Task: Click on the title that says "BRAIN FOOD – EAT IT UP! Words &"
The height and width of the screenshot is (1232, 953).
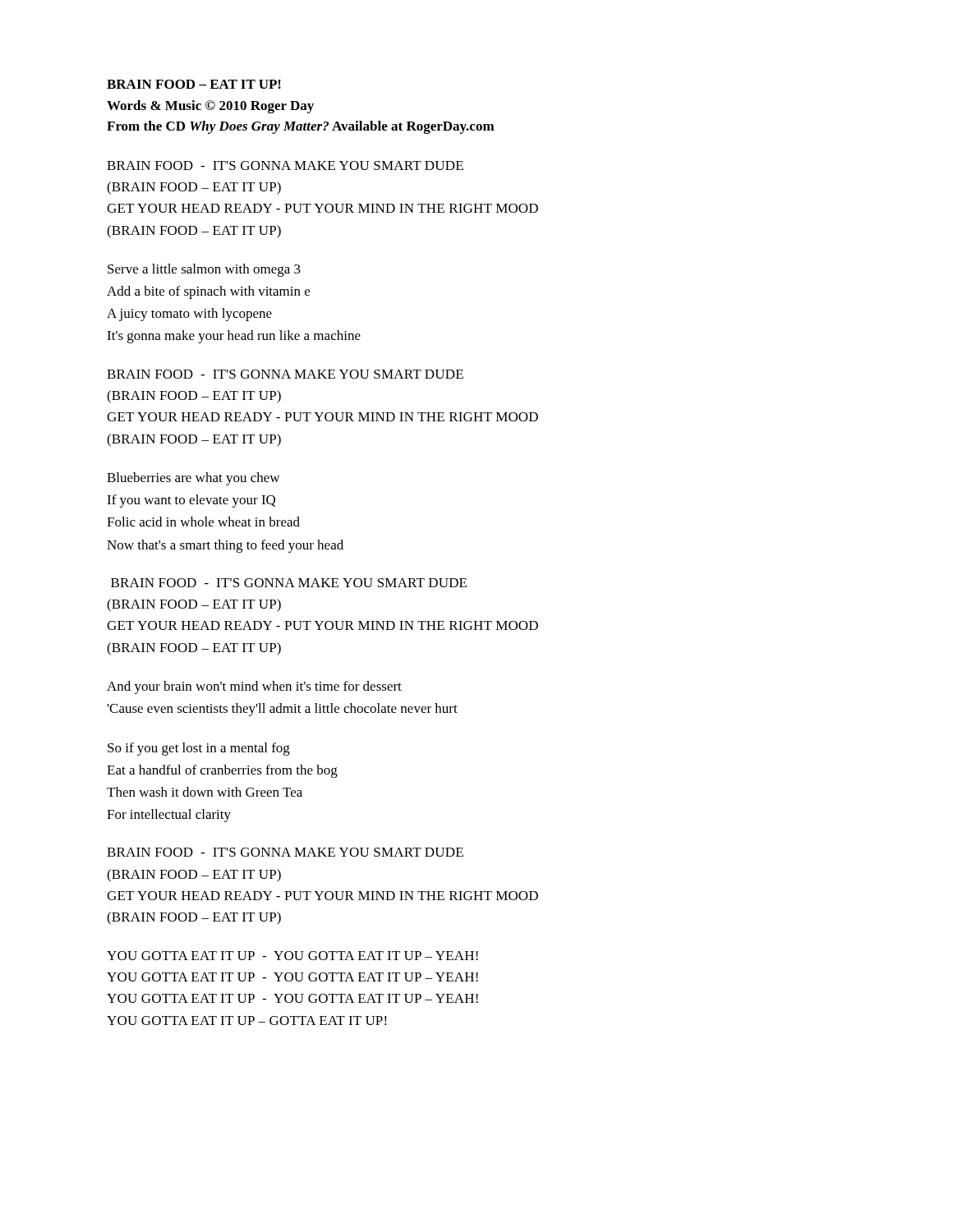Action: coord(301,105)
